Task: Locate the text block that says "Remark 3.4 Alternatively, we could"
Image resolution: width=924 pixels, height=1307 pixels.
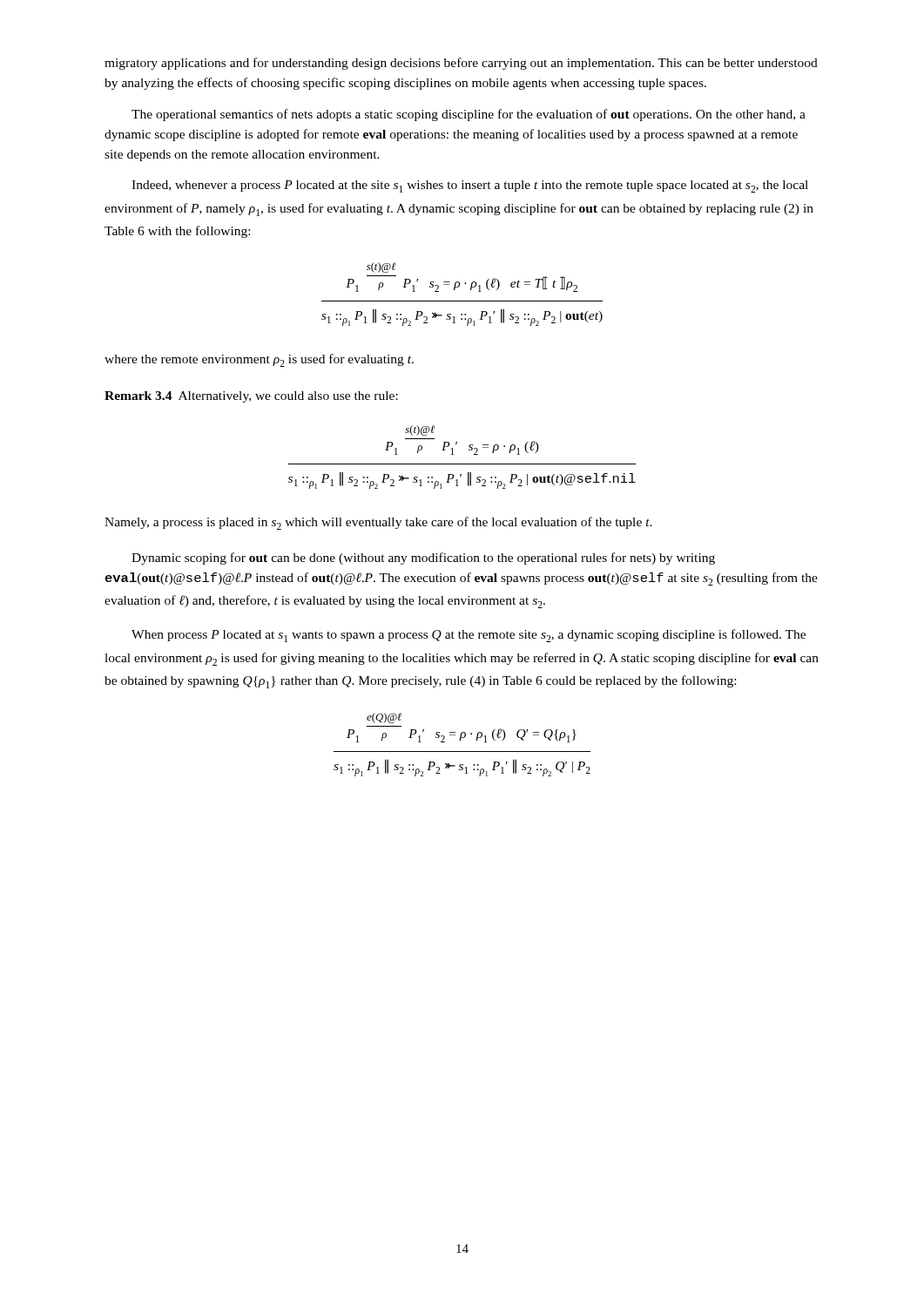Action: pos(251,397)
